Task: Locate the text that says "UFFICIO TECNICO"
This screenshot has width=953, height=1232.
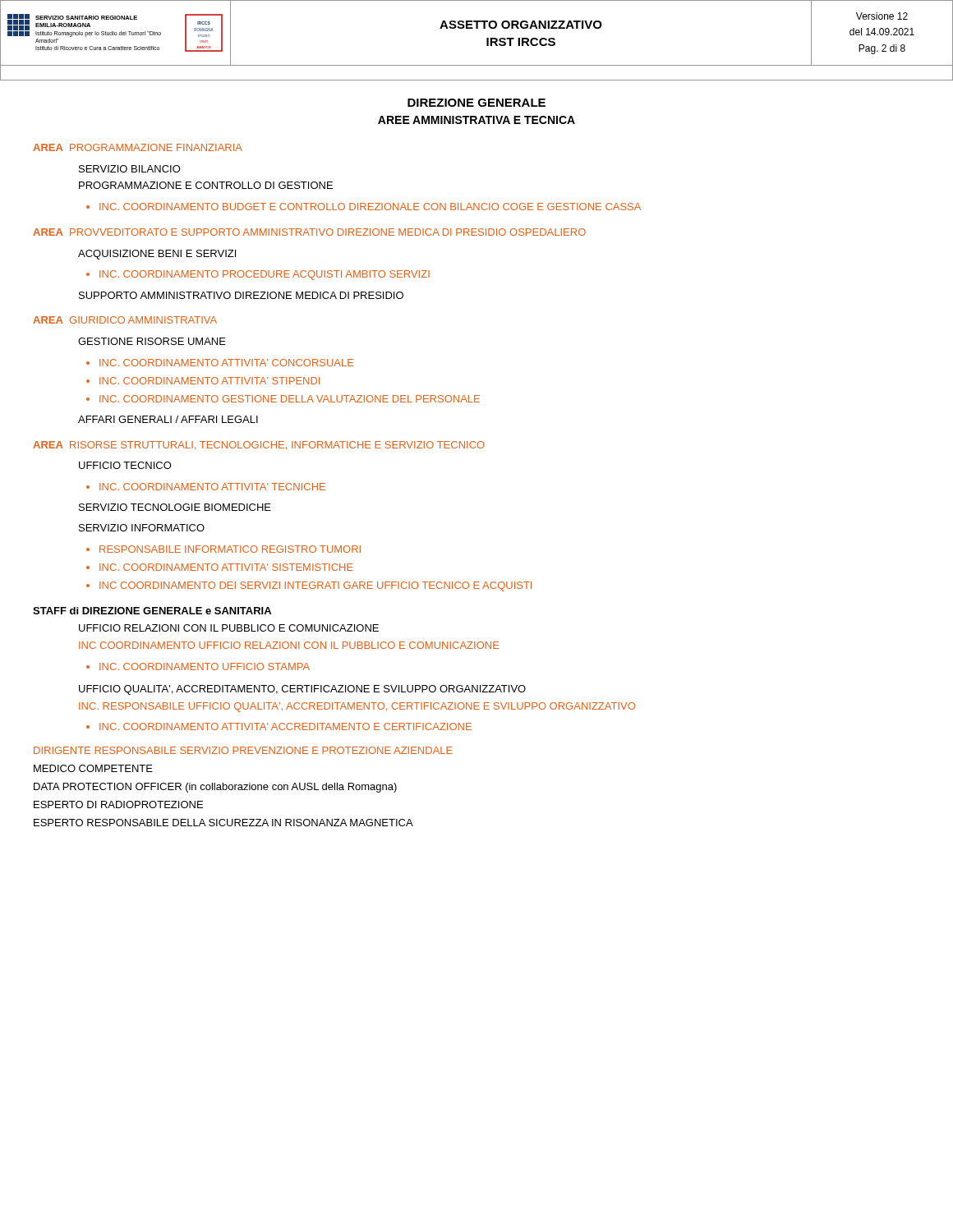Action: tap(125, 465)
